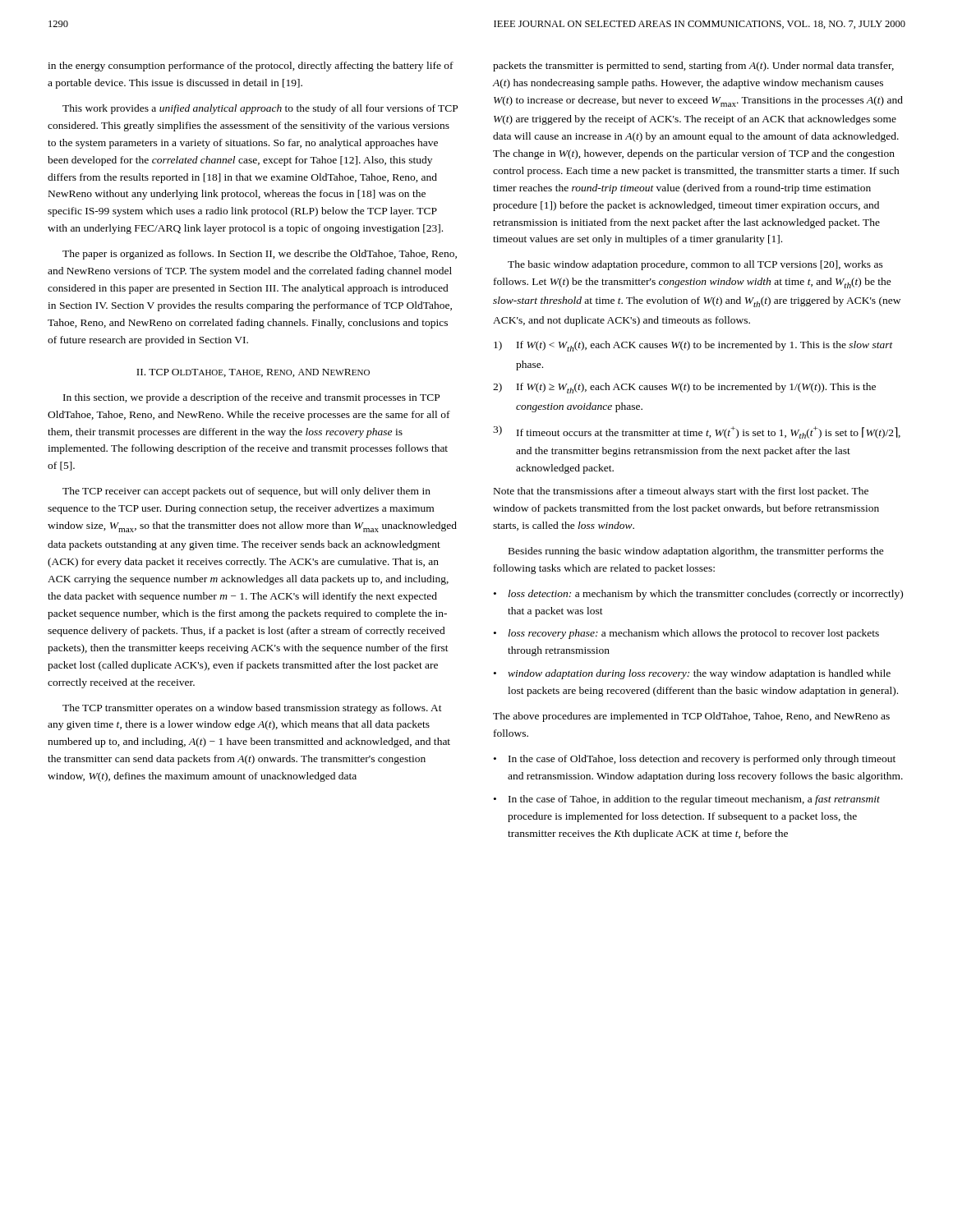Select the text starting "packets the transmitter is"
This screenshot has width=953, height=1232.
[x=698, y=193]
